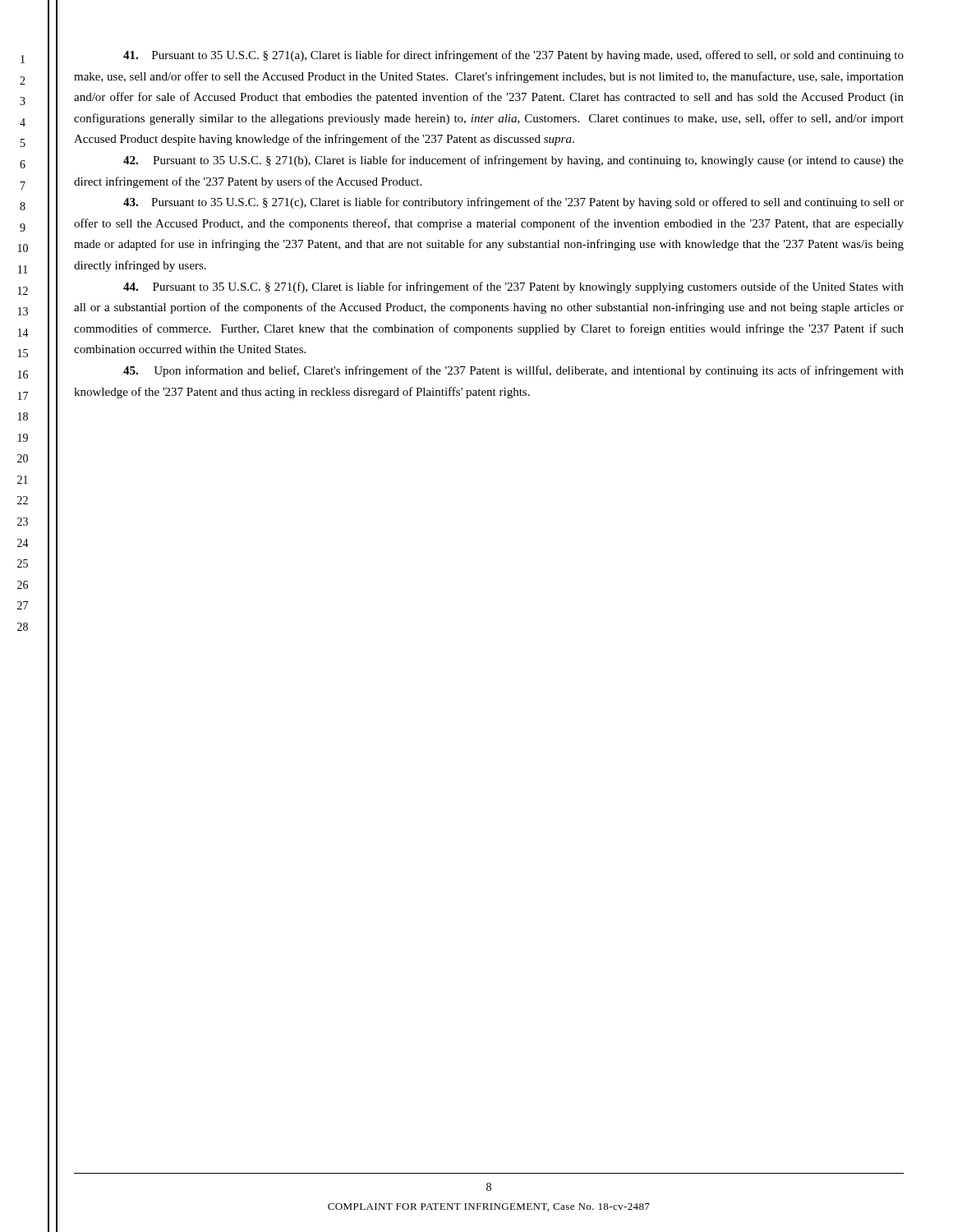953x1232 pixels.
Task: Find the list item that says "43. Pursuant to 35 U.S.C. § 271(c),"
Action: click(x=489, y=234)
